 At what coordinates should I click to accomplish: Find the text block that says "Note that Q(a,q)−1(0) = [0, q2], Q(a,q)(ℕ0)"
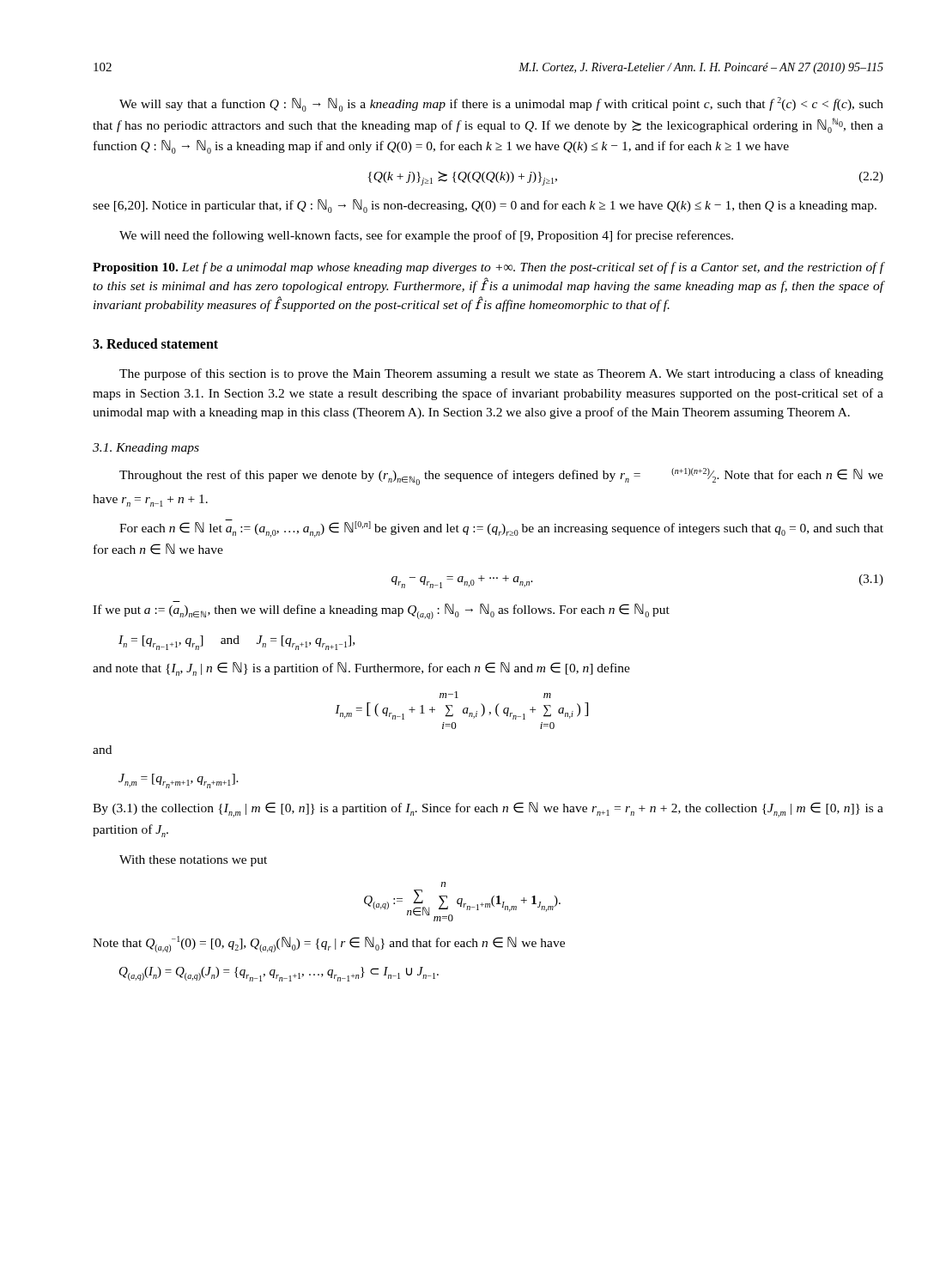pyautogui.click(x=488, y=944)
